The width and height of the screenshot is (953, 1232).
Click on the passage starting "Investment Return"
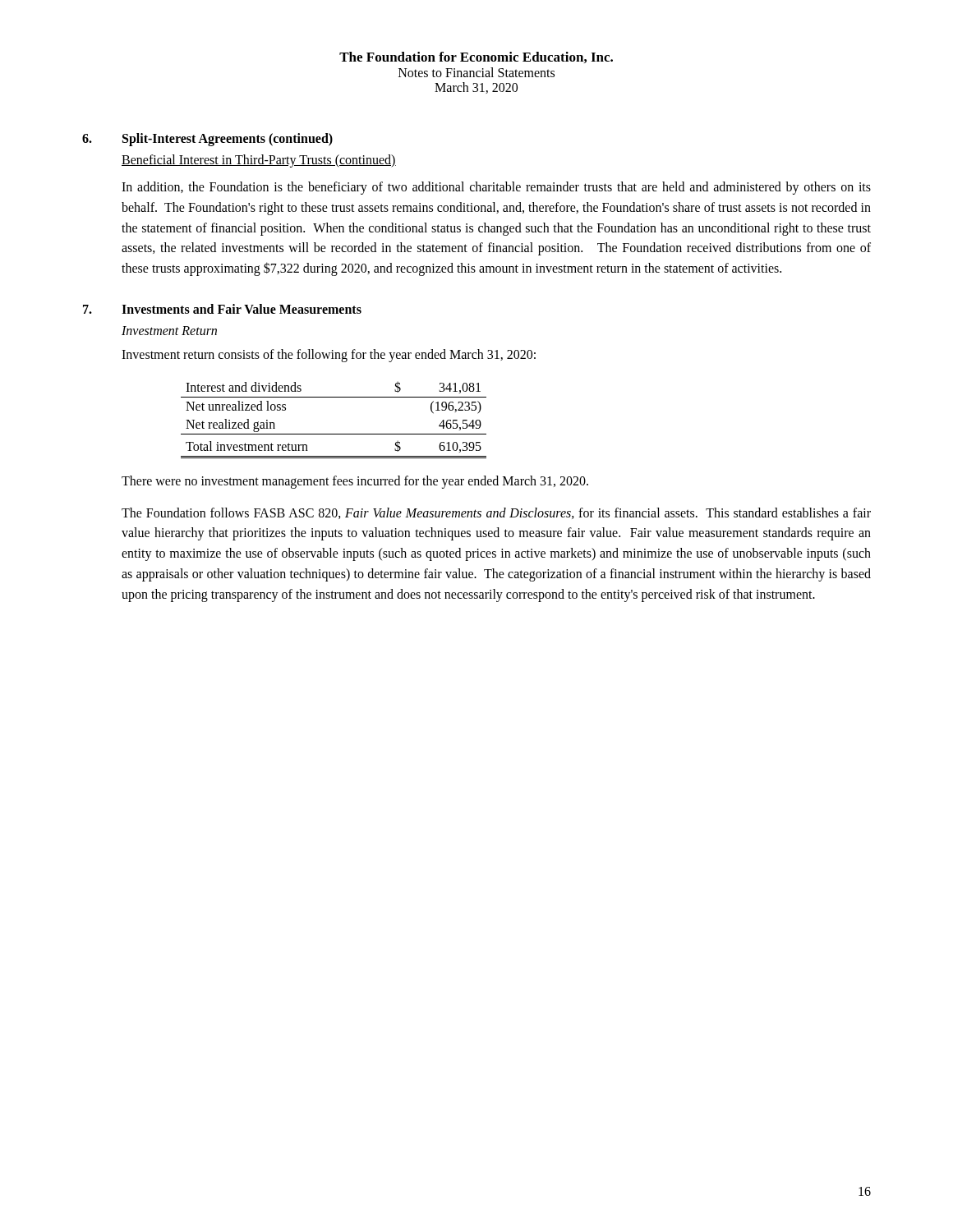coord(170,331)
